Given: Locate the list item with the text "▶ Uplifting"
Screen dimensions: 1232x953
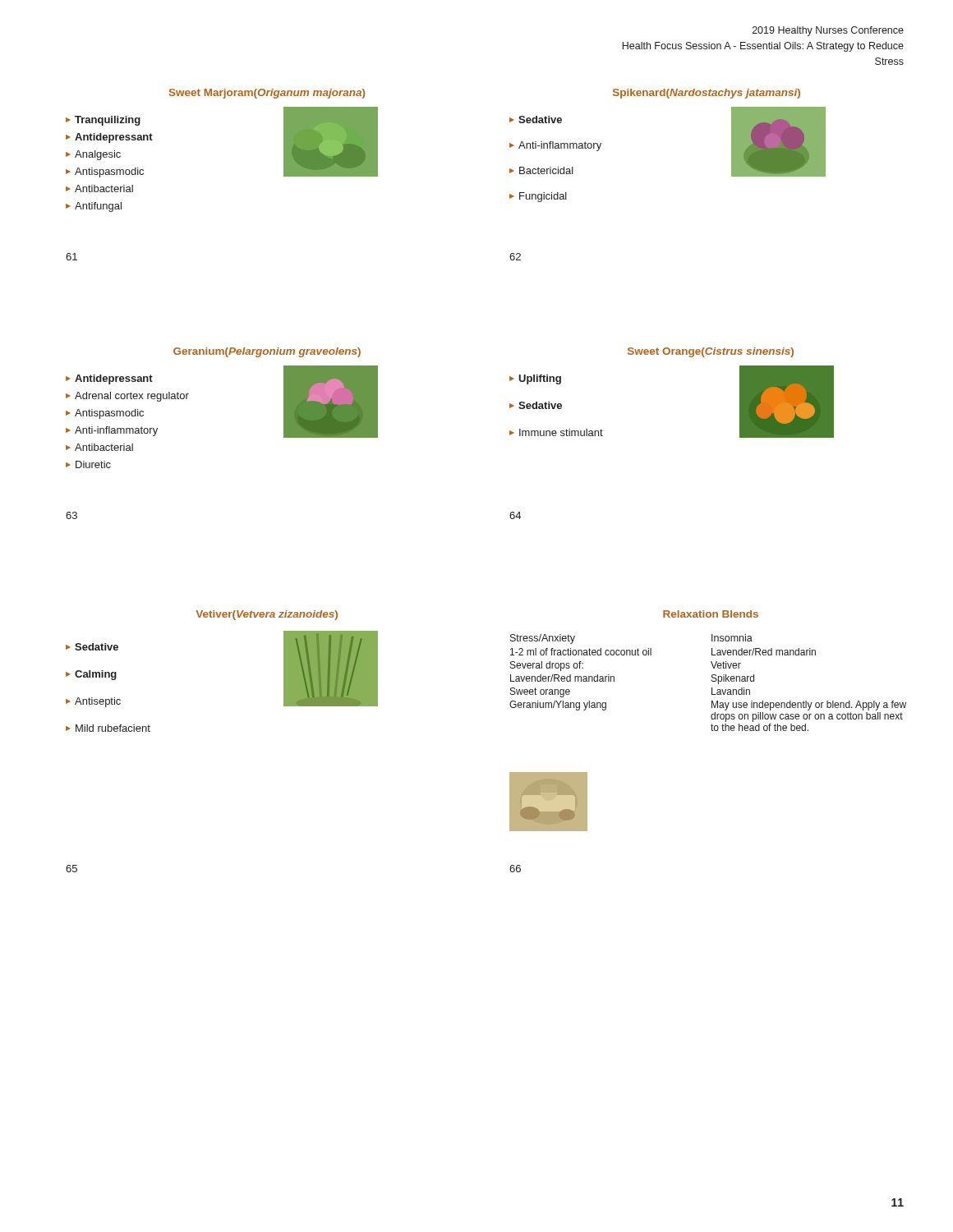Looking at the screenshot, I should (536, 378).
